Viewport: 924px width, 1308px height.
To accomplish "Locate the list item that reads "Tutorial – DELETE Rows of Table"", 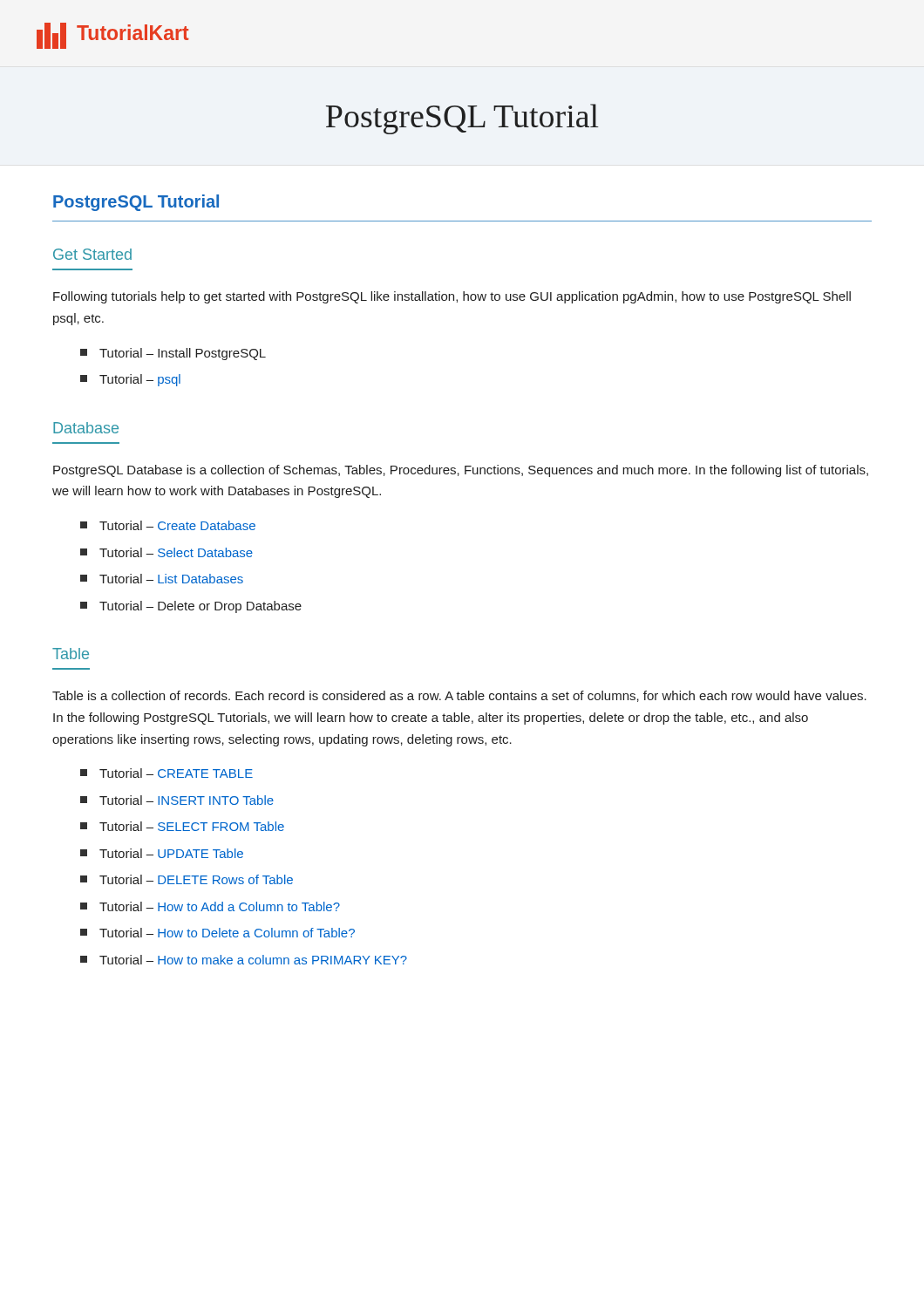I will click(x=187, y=880).
